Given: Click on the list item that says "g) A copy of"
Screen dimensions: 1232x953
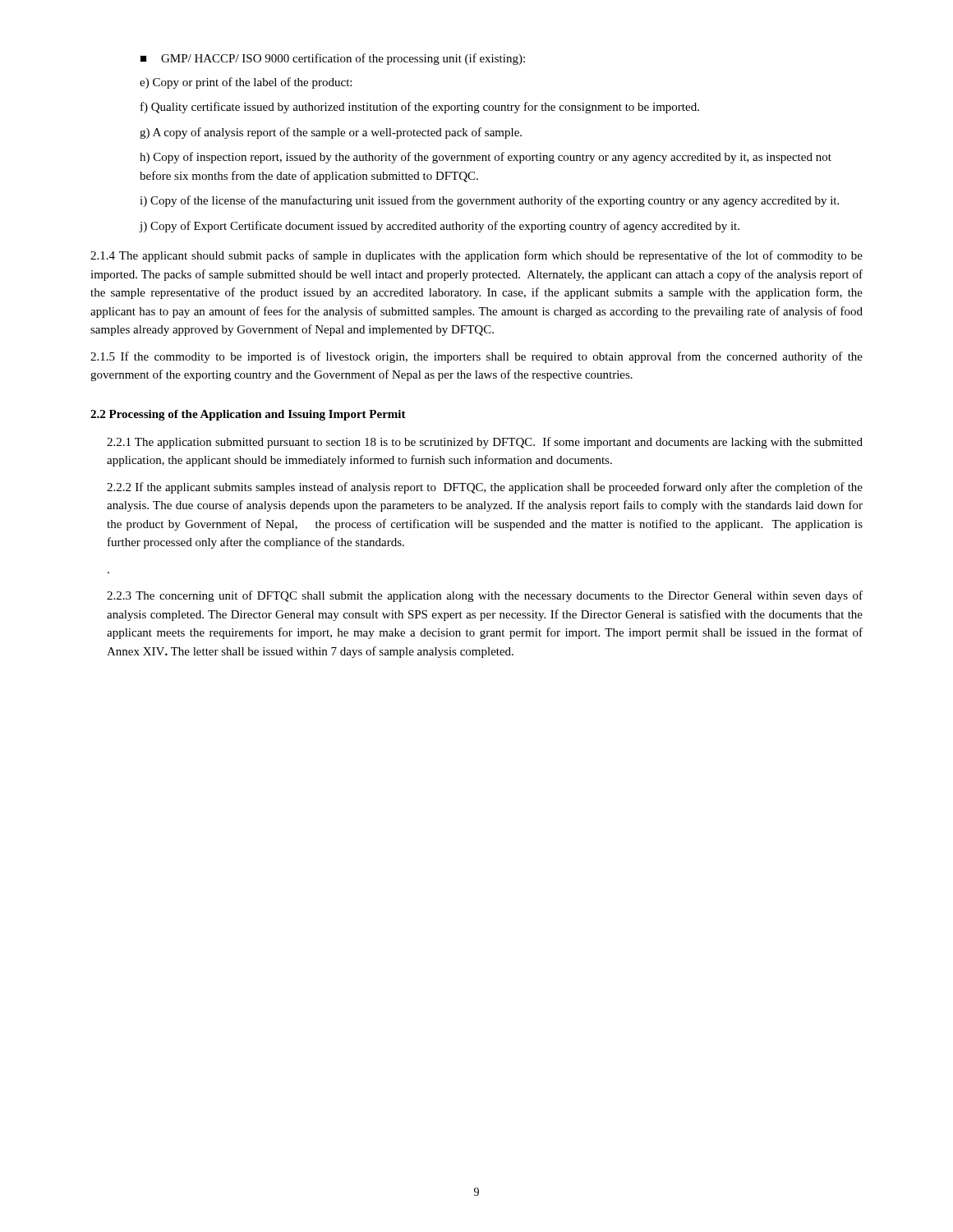Looking at the screenshot, I should [331, 132].
